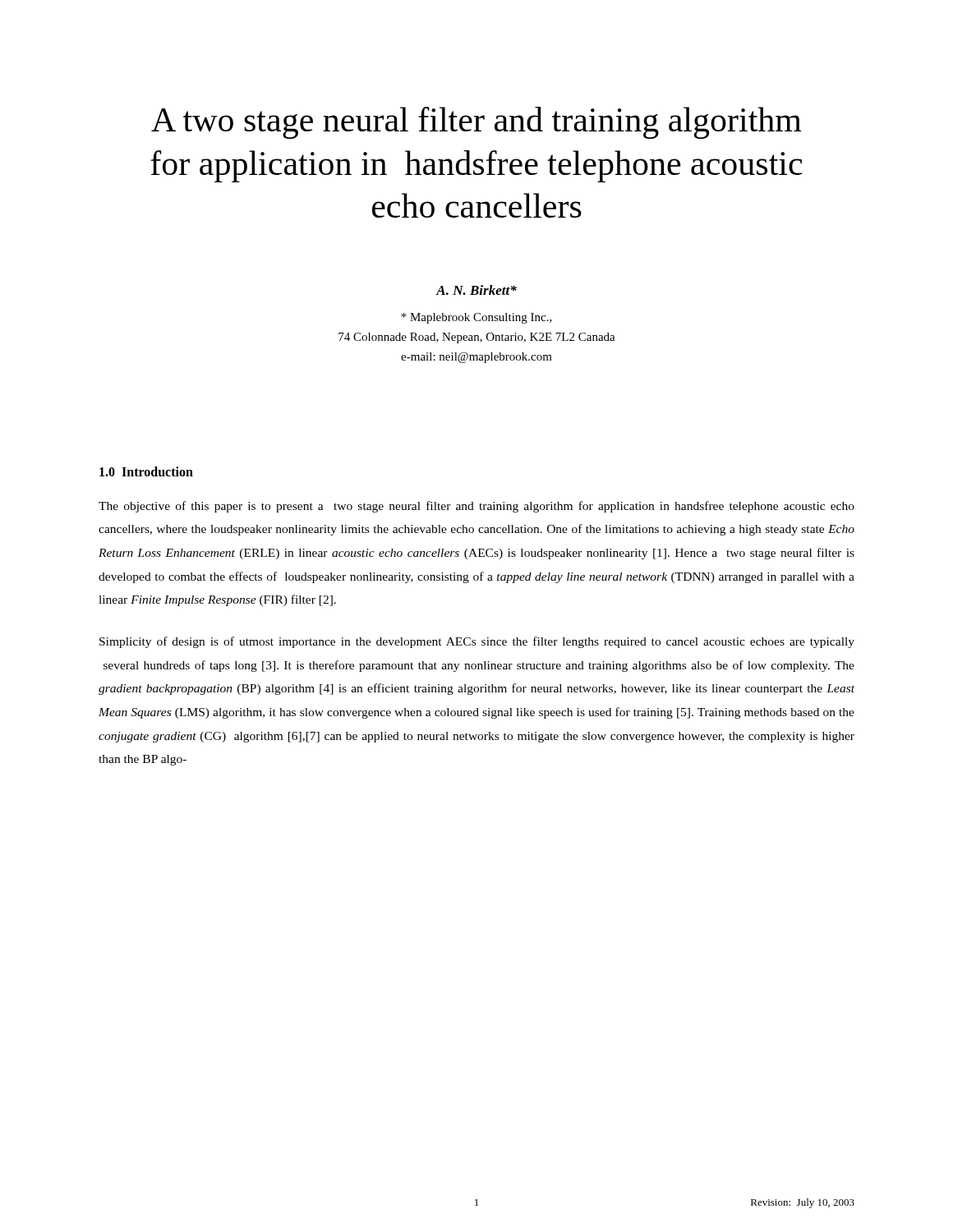Select the text block containing "Maplebrook Consulting Inc., 74"
This screenshot has width=953, height=1232.
tap(476, 336)
